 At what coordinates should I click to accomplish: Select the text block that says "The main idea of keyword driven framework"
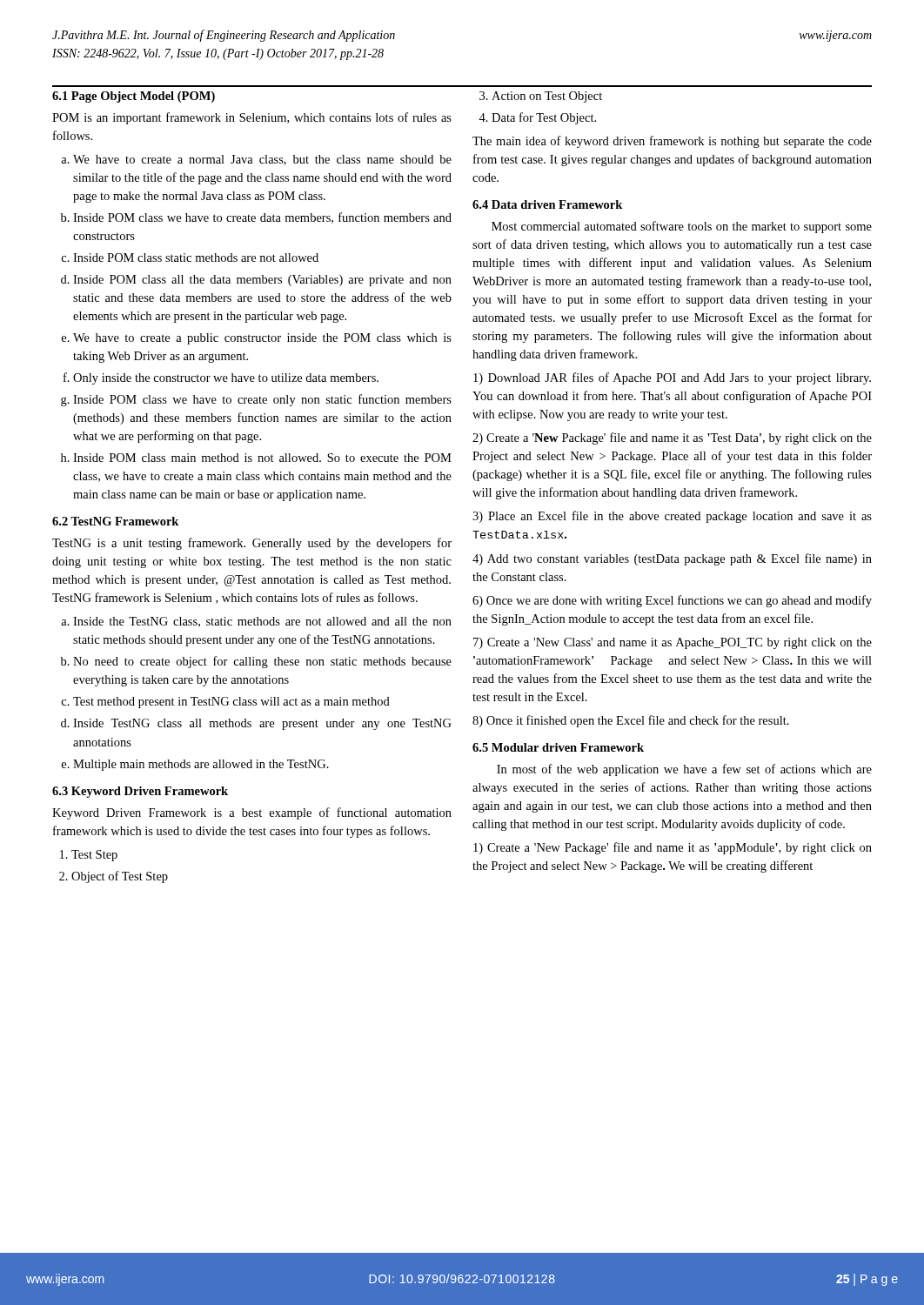click(672, 160)
